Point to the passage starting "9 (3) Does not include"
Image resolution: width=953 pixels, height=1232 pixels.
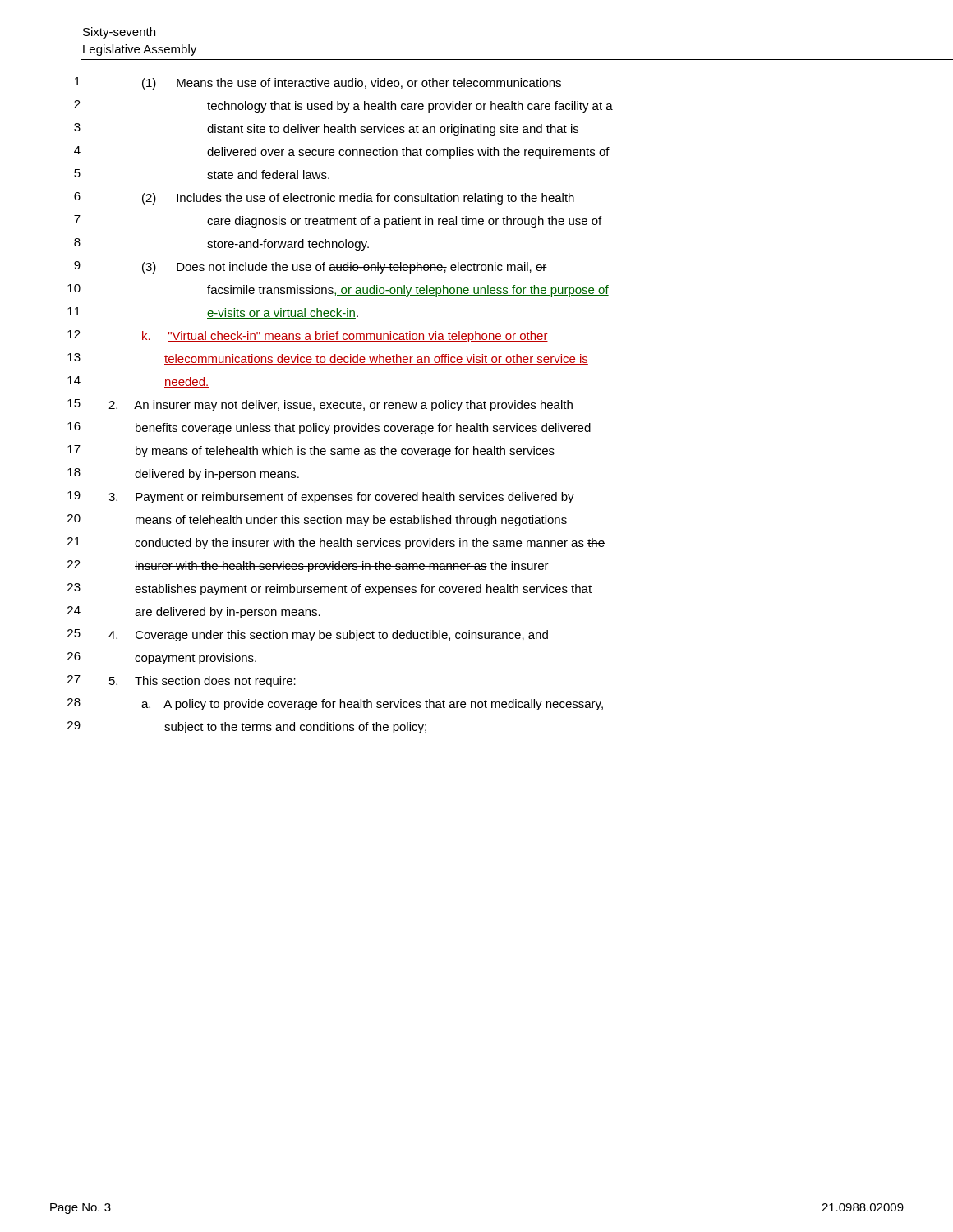tap(476, 267)
